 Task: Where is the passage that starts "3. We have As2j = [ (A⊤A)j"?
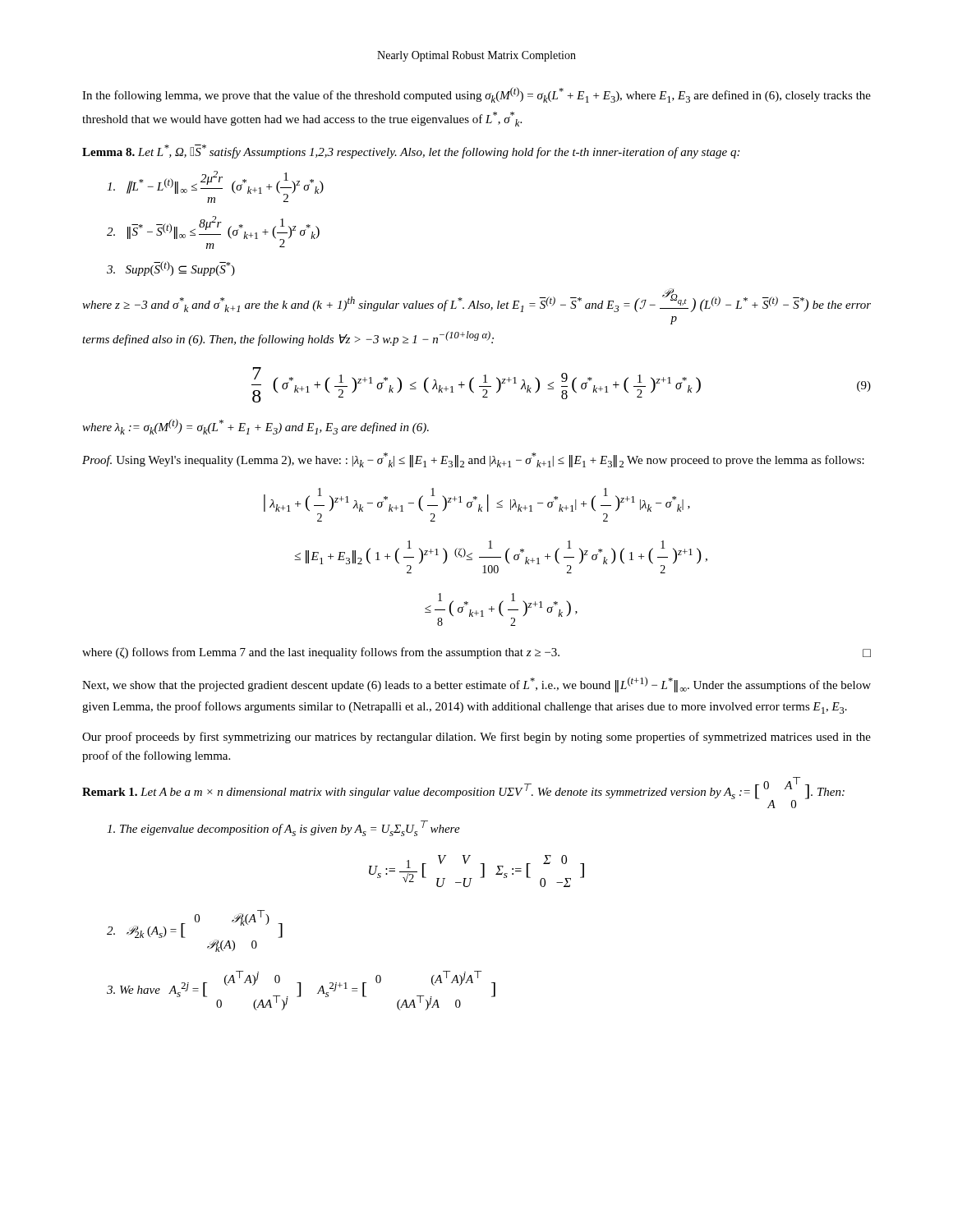(x=302, y=991)
